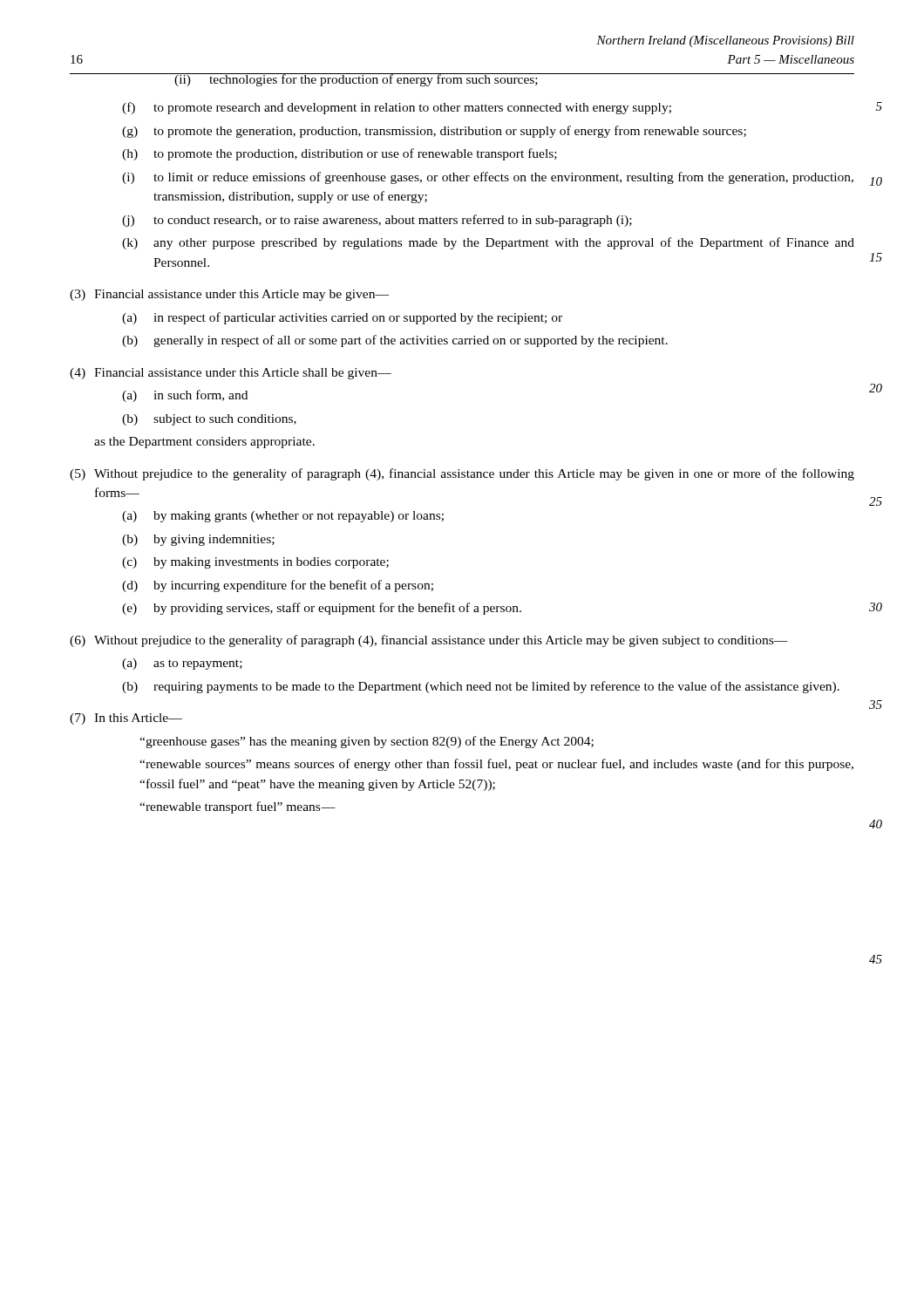Find "(a) in such form, and" on this page
924x1308 pixels.
(x=185, y=396)
